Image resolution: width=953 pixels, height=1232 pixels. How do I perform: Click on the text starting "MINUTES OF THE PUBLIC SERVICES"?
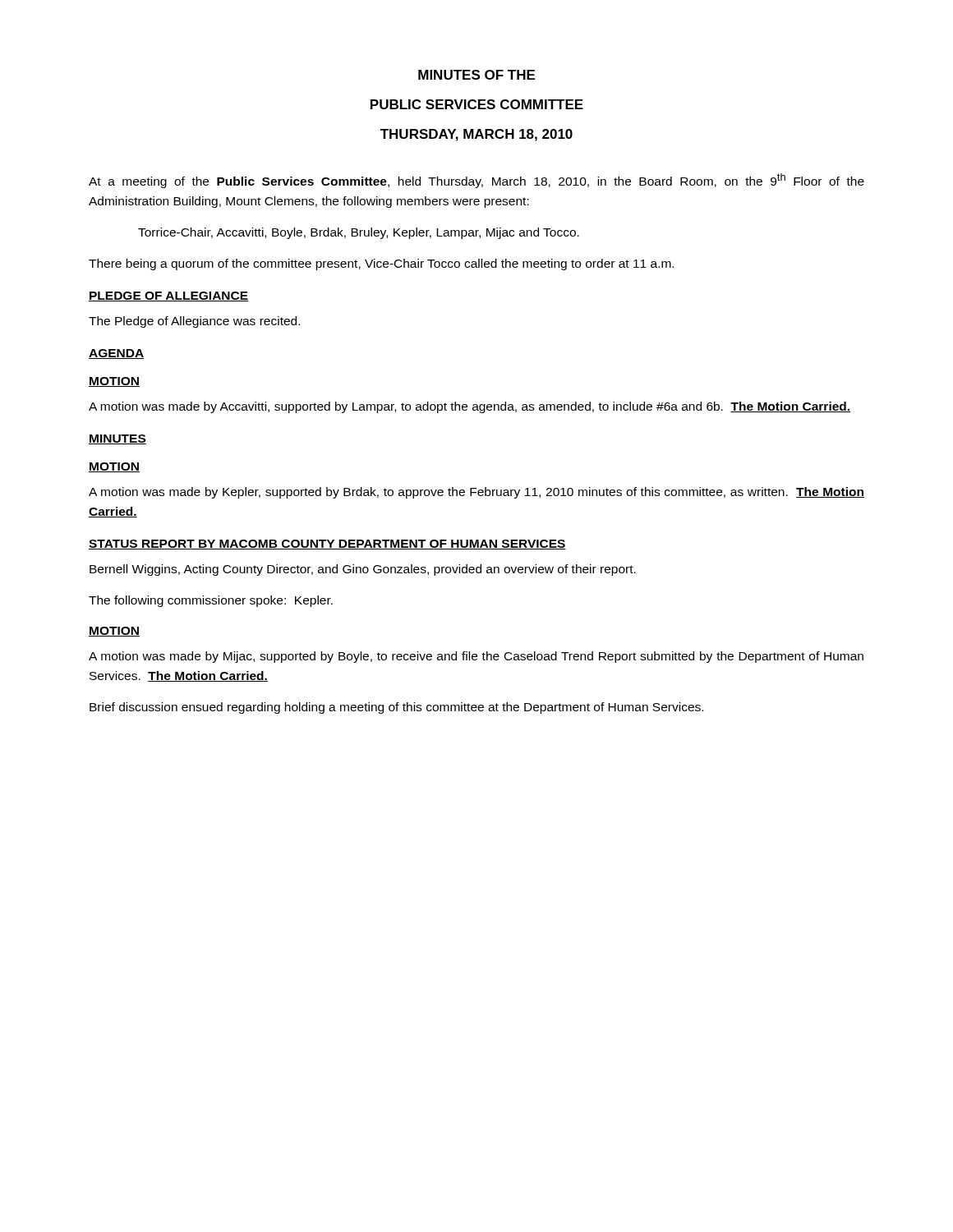[x=476, y=105]
